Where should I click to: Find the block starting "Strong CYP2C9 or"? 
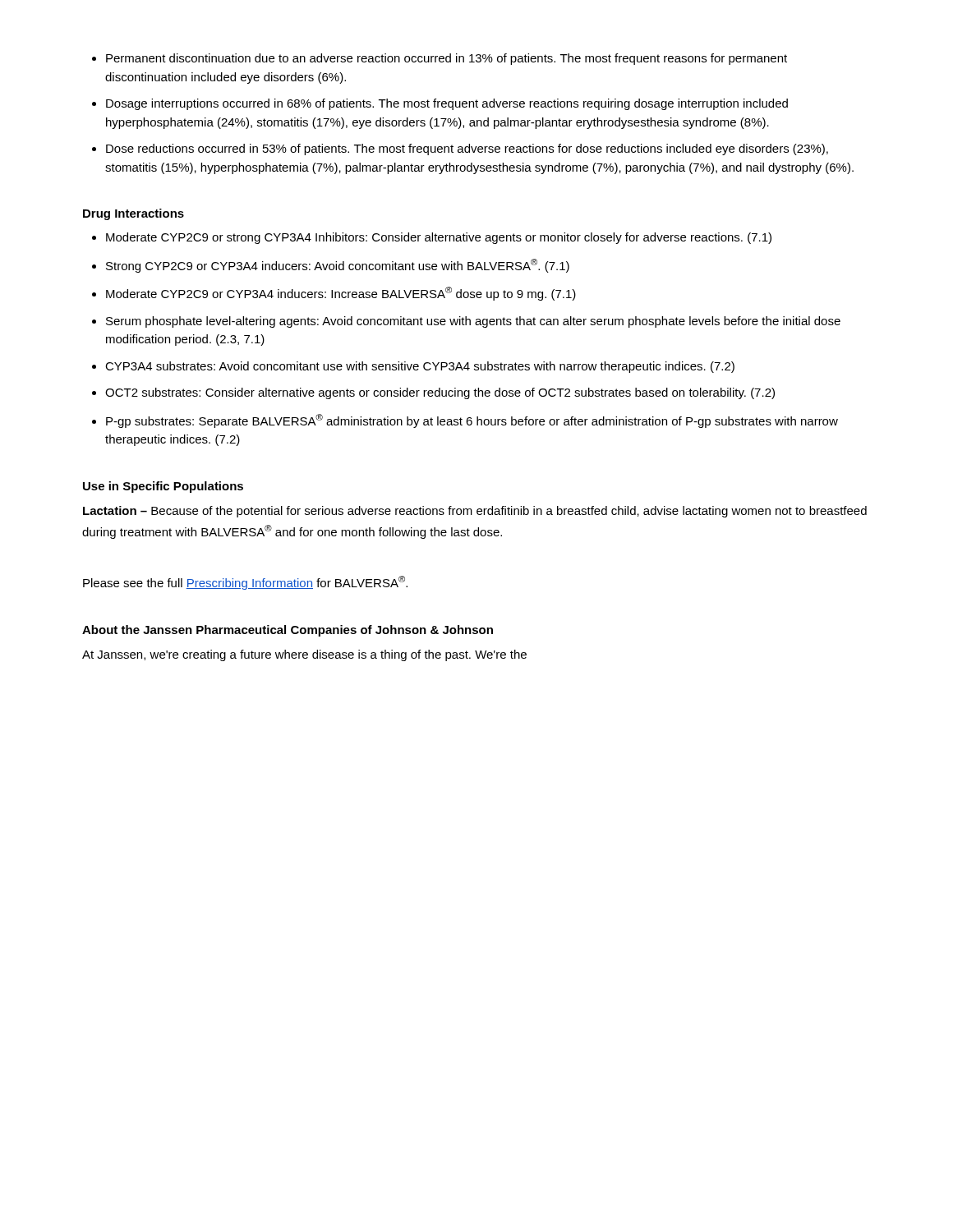pyautogui.click(x=476, y=265)
